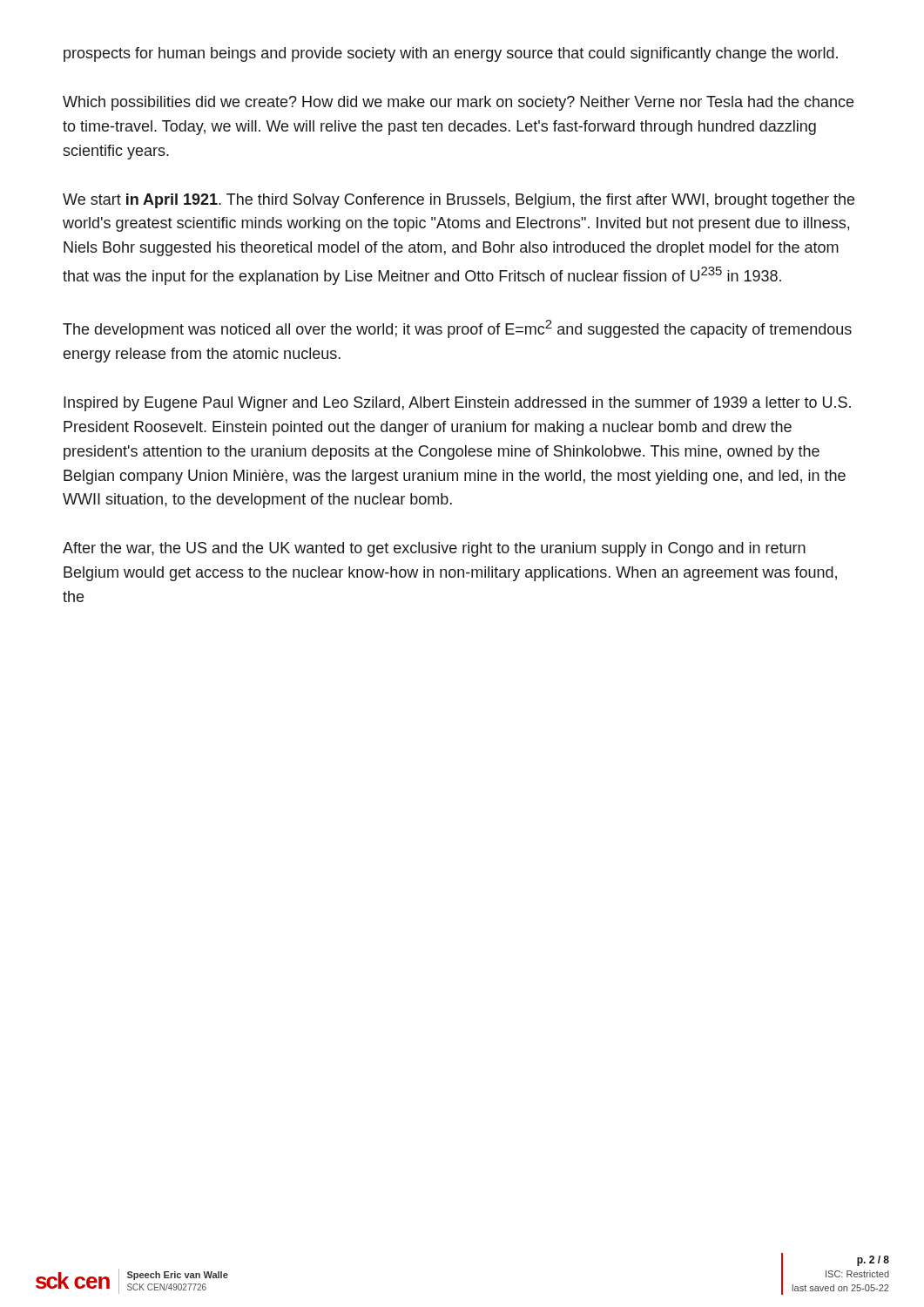This screenshot has width=924, height=1307.
Task: Locate the element starting "We start in"
Action: click(459, 238)
